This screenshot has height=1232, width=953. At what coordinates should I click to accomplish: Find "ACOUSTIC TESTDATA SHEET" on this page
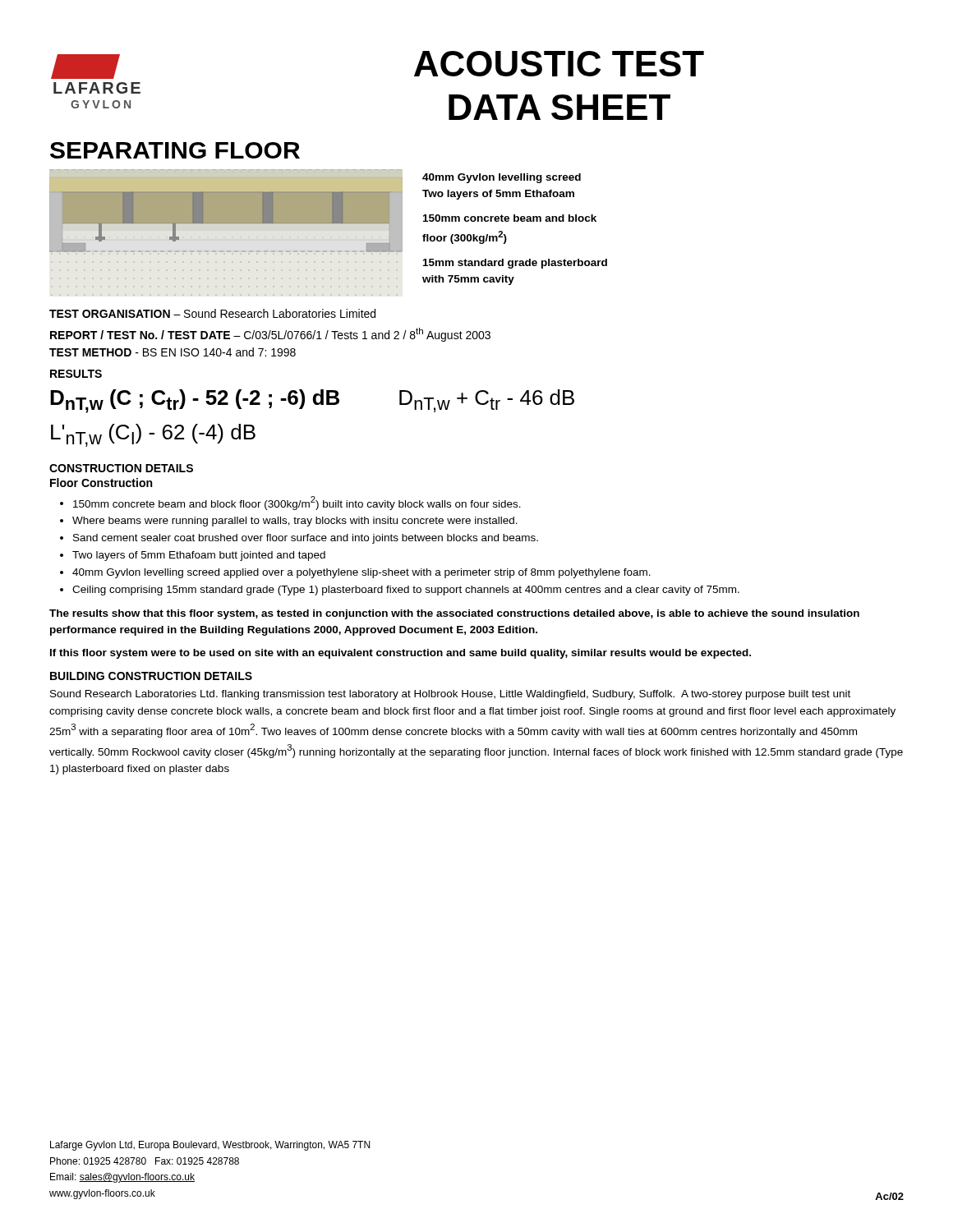coord(559,85)
